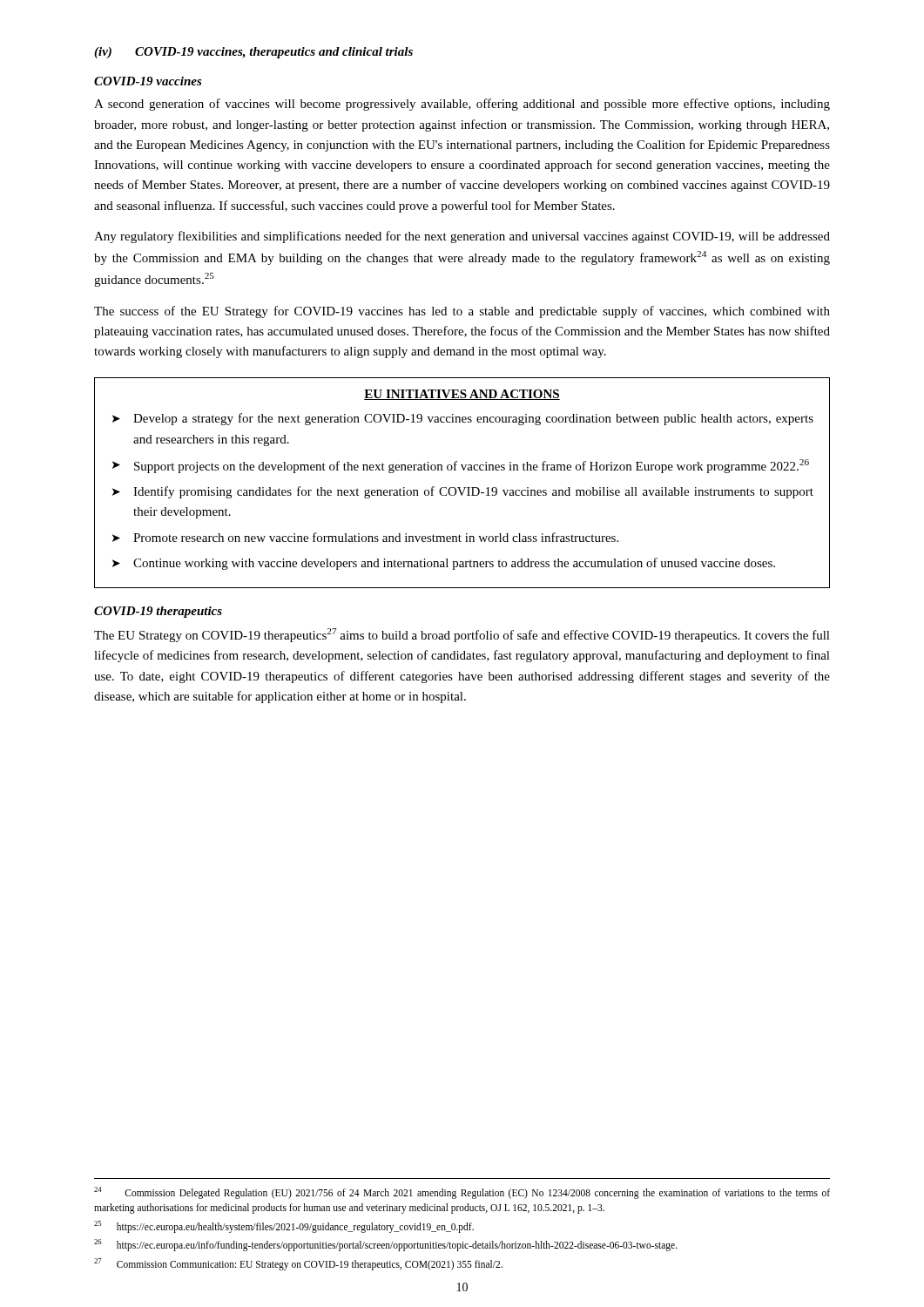Screen dimensions: 1307x924
Task: Find the region starting "EU INITIATIVES AND ACTIONS"
Action: tap(462, 394)
